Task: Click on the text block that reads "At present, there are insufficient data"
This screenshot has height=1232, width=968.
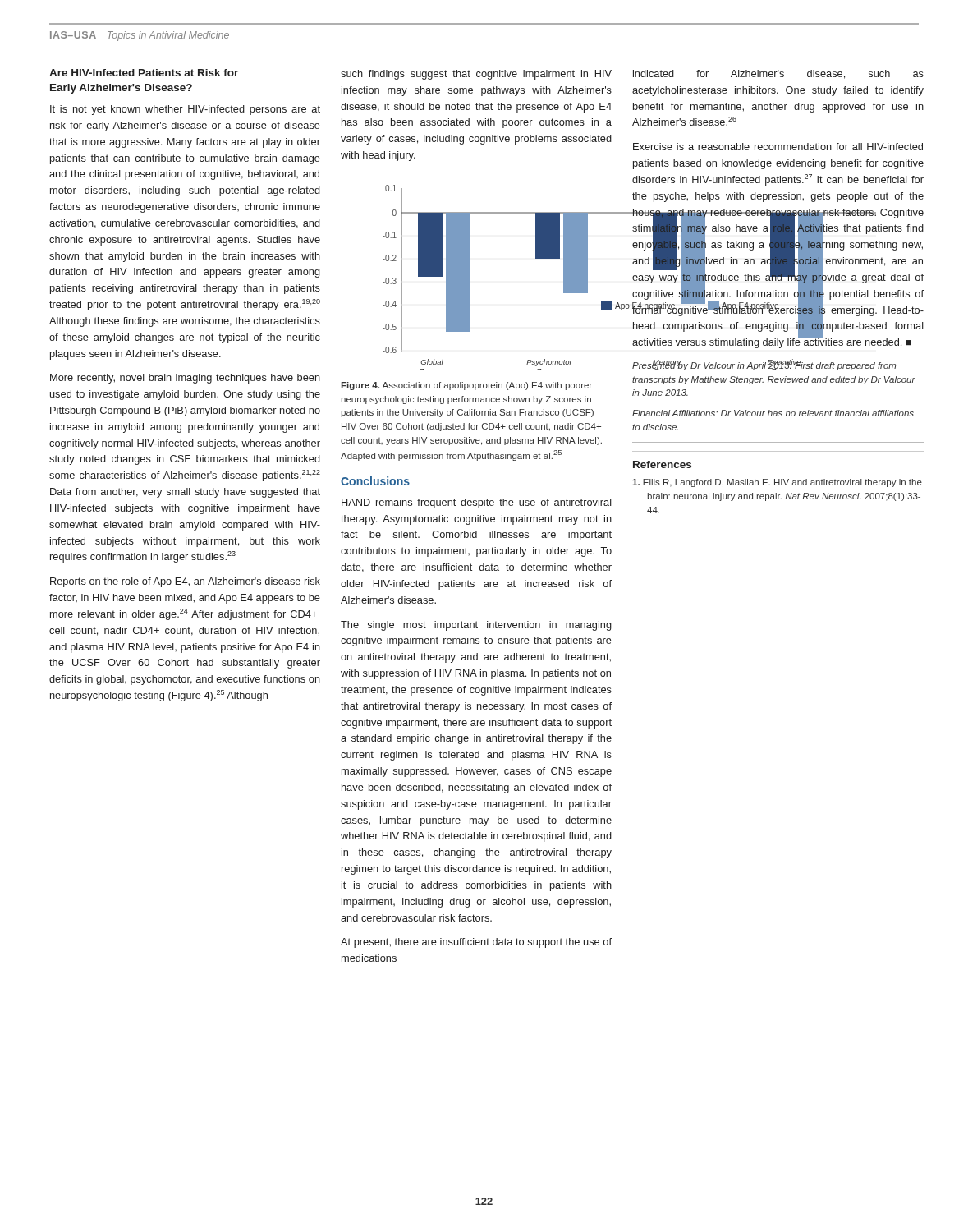Action: [476, 950]
